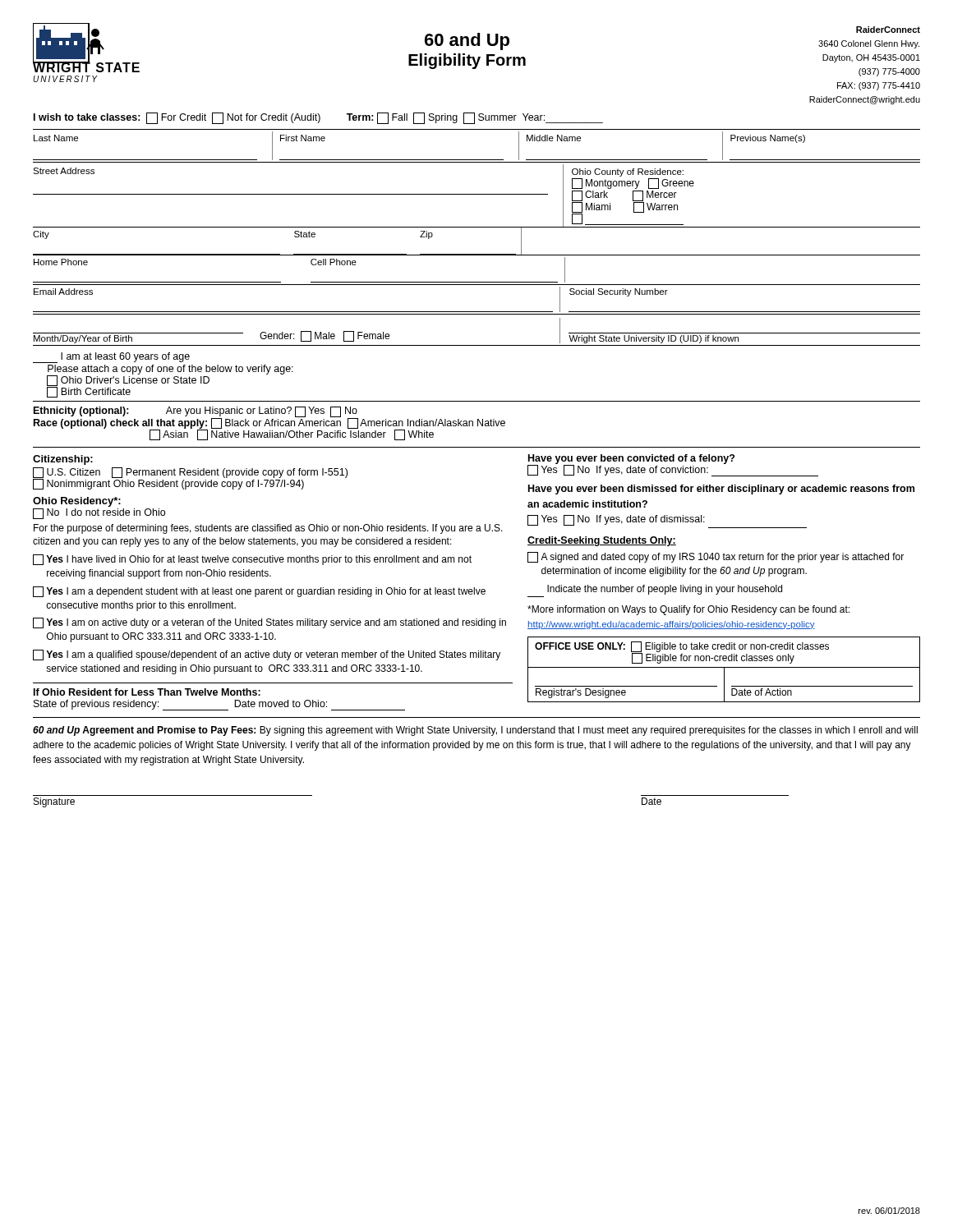953x1232 pixels.
Task: Point to the block beginning "Ohio County of"
Action: click(633, 196)
